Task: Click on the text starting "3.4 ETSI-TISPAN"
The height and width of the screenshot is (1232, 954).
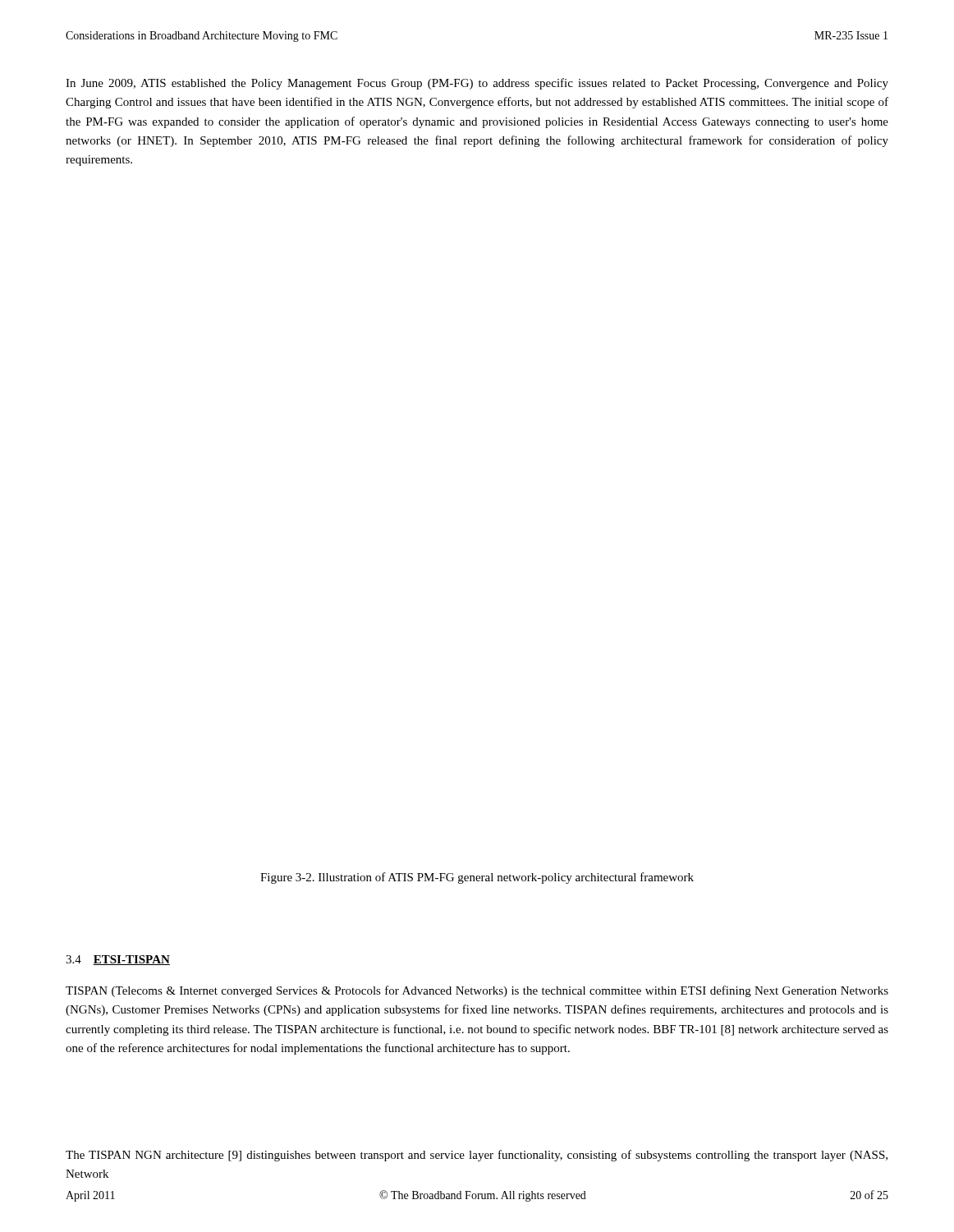Action: [x=118, y=959]
